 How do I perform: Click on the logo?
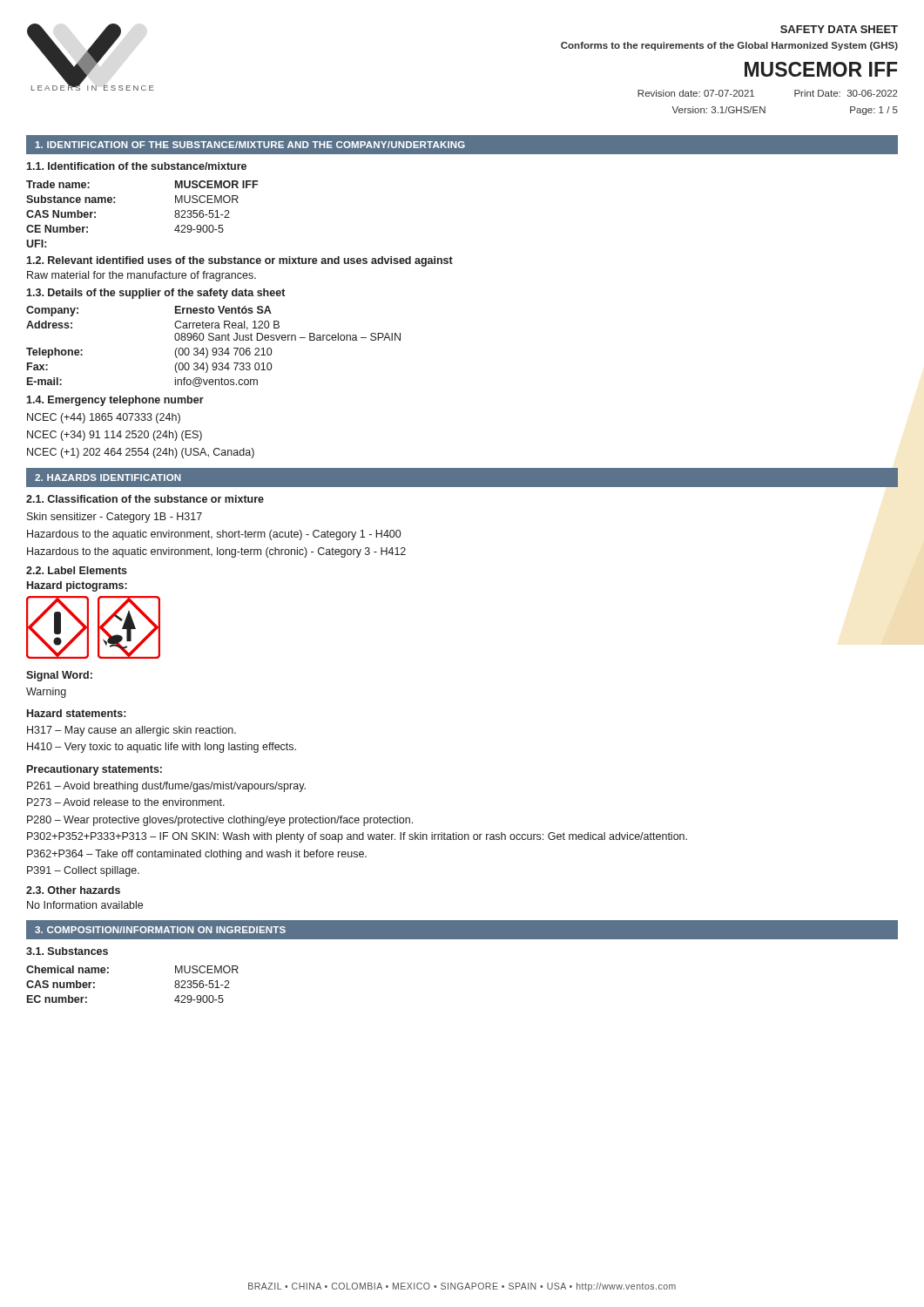(118, 57)
